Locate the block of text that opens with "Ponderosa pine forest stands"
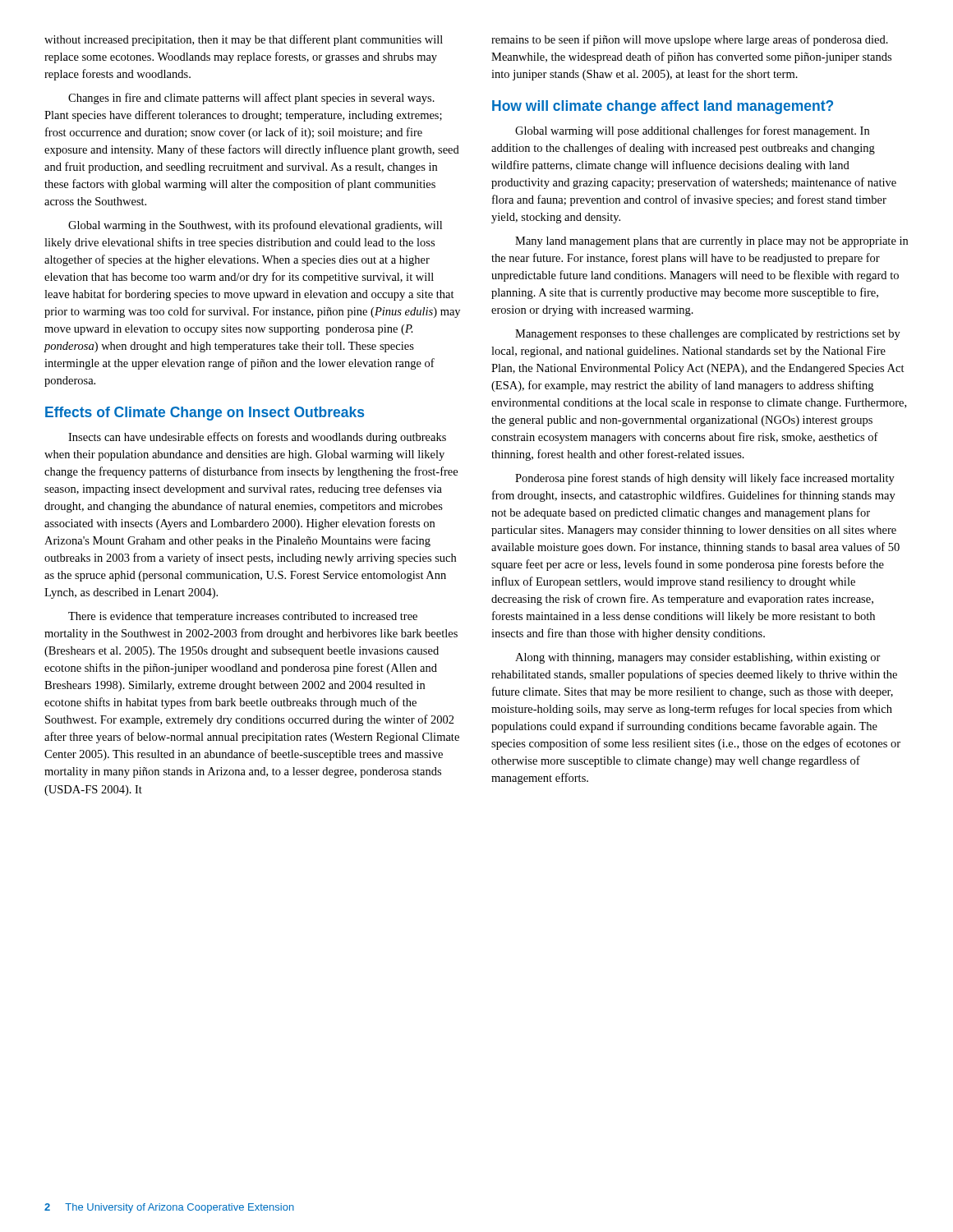Image resolution: width=953 pixels, height=1232 pixels. [700, 556]
